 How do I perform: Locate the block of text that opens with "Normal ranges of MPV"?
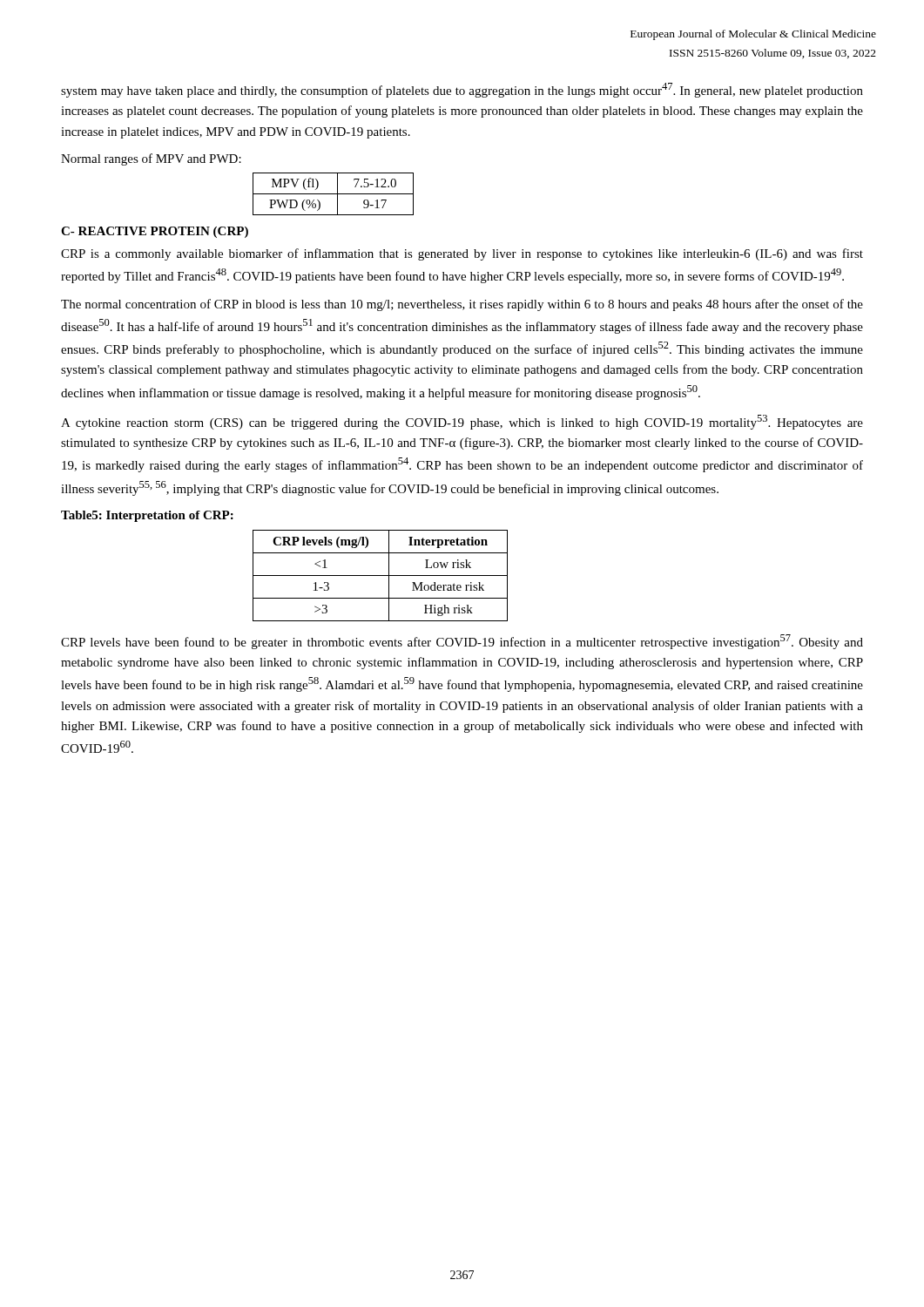151,159
